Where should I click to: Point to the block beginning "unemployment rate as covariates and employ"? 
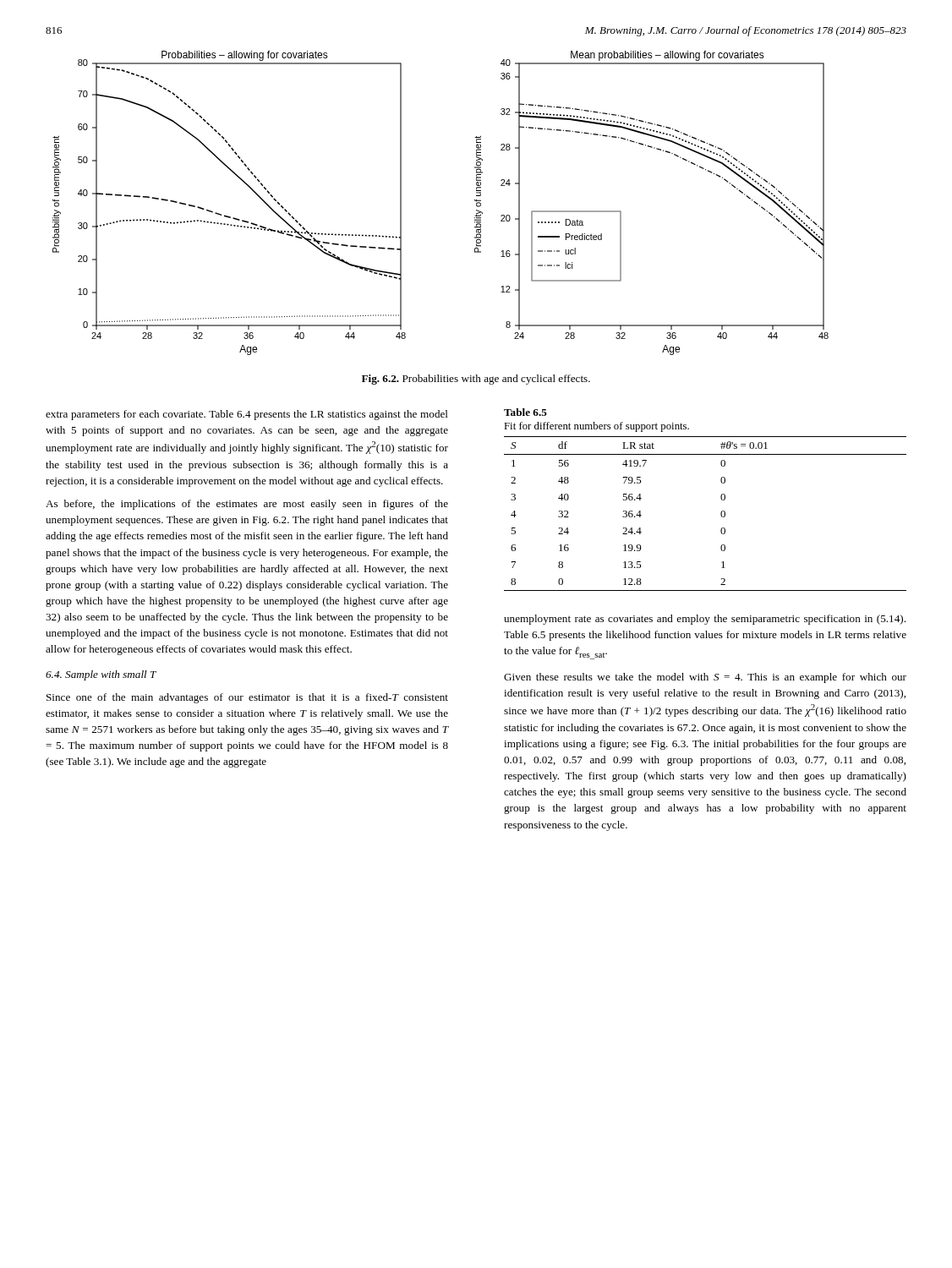705,721
